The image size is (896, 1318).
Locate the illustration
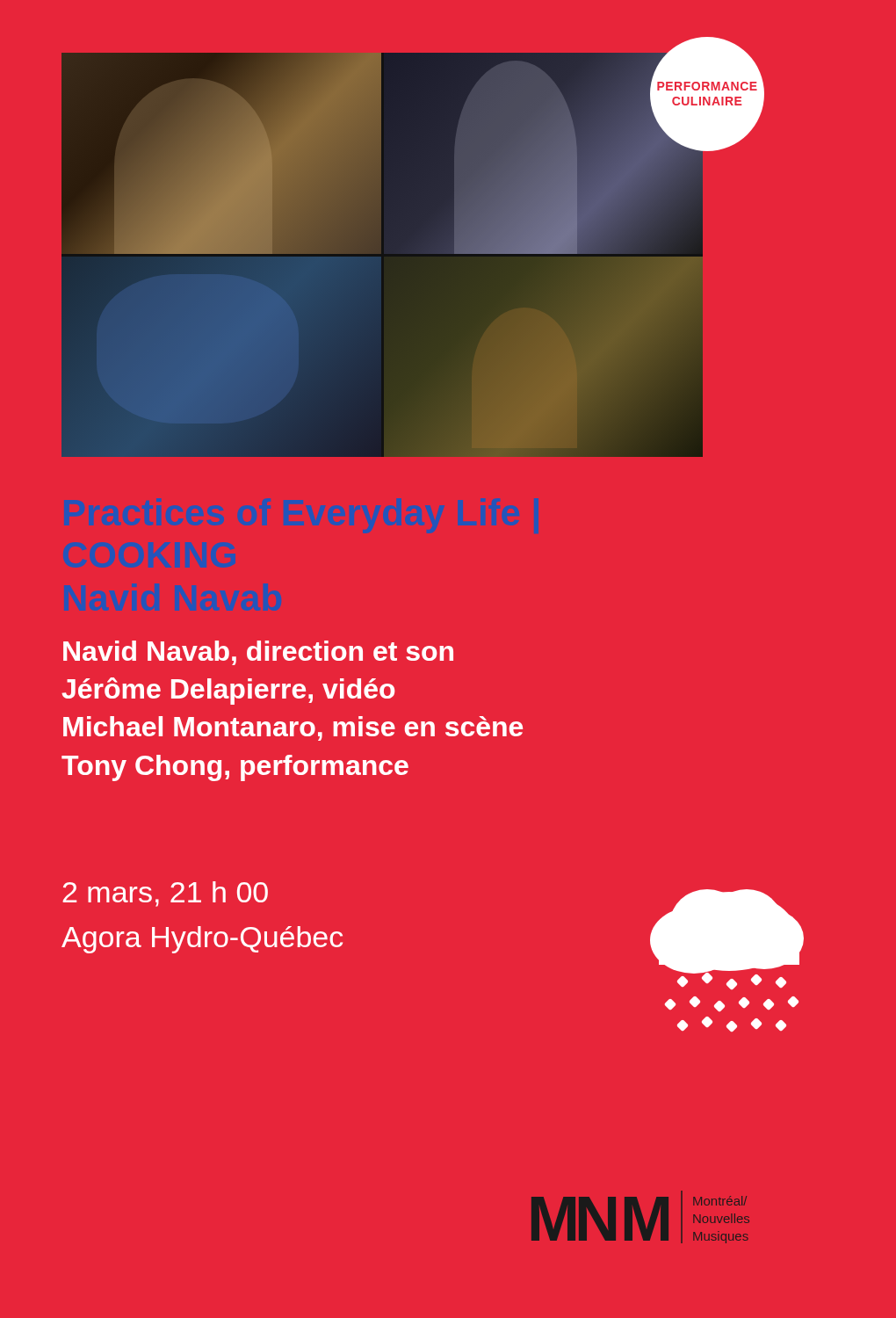tap(729, 949)
